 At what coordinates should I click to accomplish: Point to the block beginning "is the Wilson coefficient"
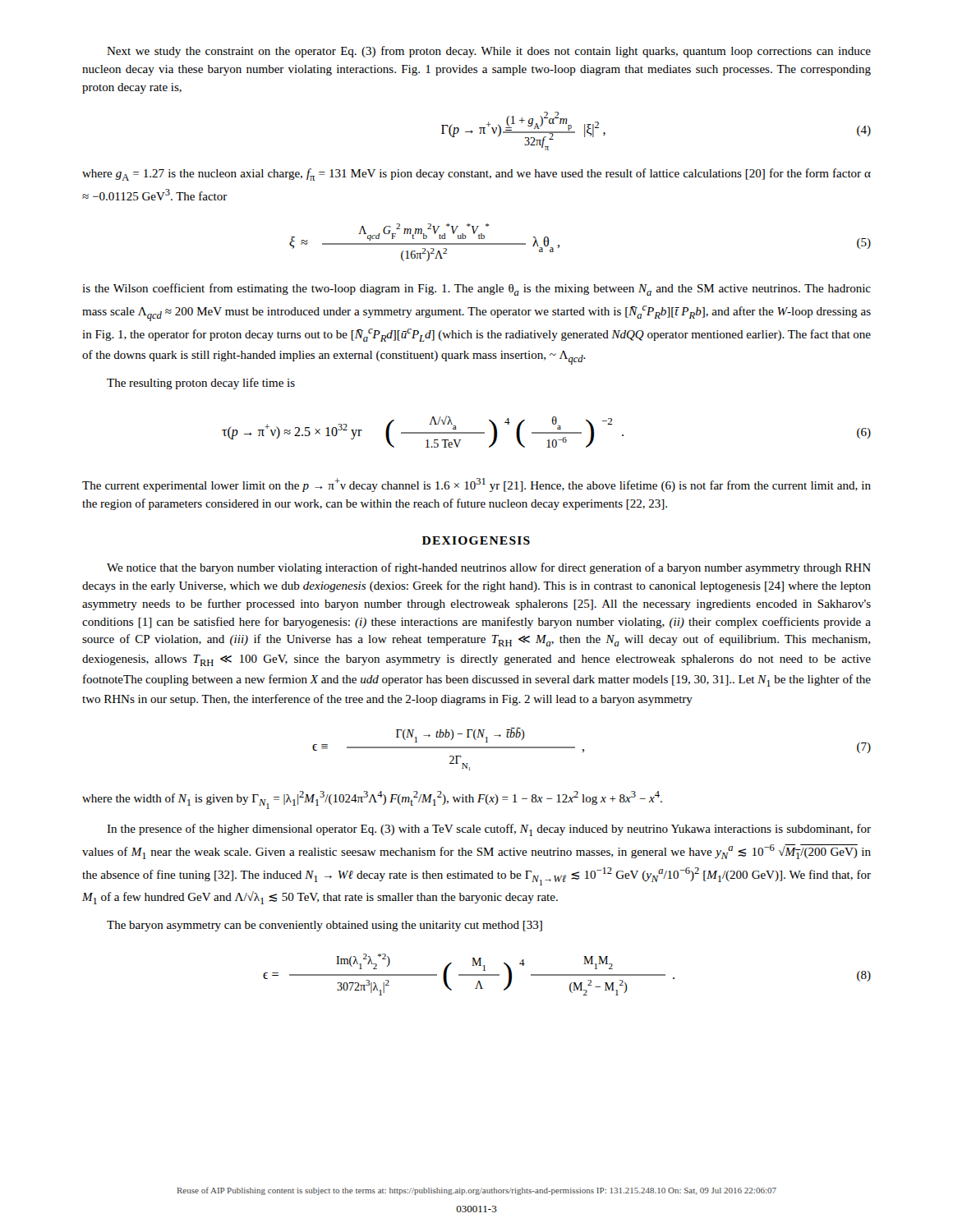476,336
